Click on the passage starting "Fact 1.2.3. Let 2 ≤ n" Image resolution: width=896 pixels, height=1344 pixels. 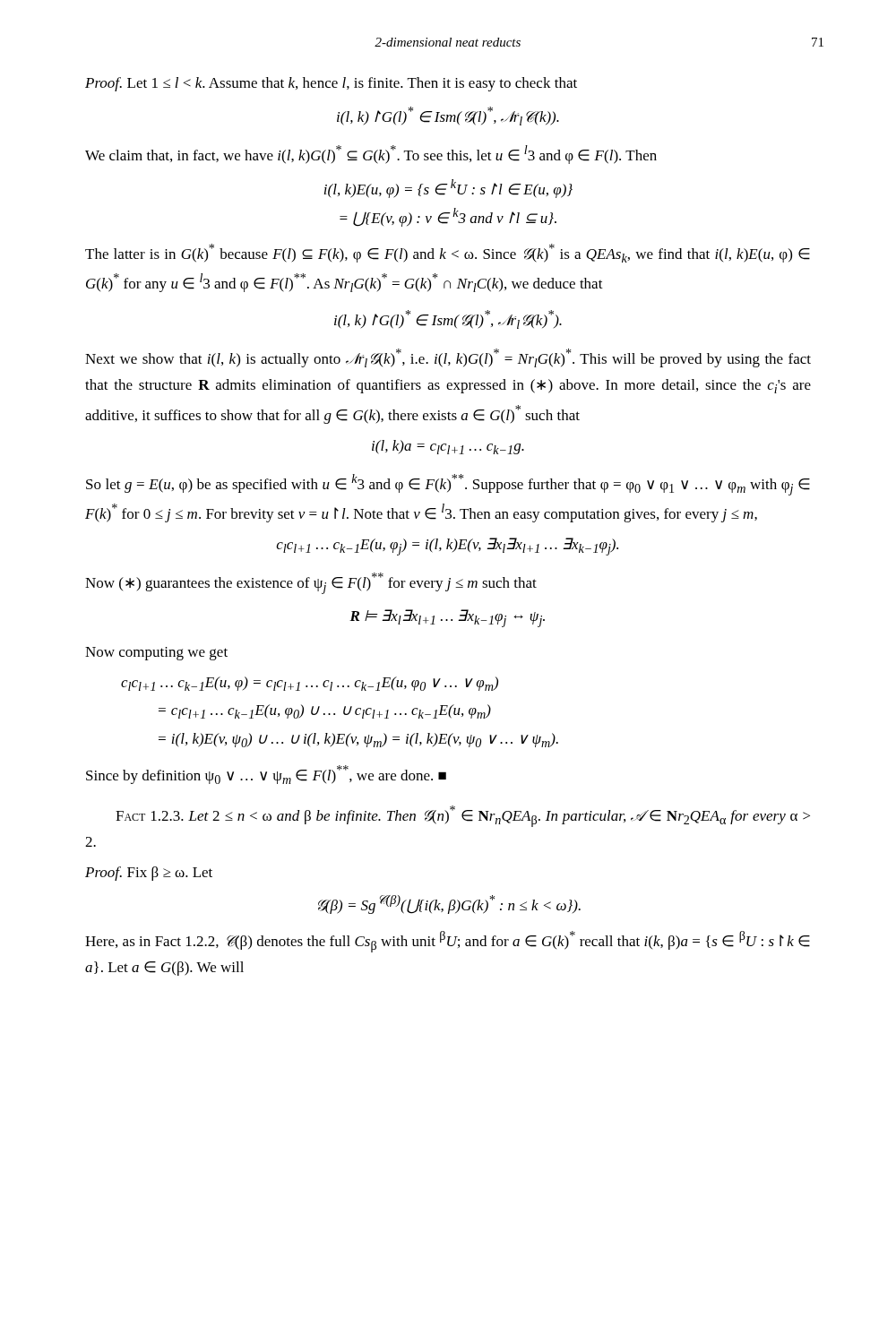point(448,828)
